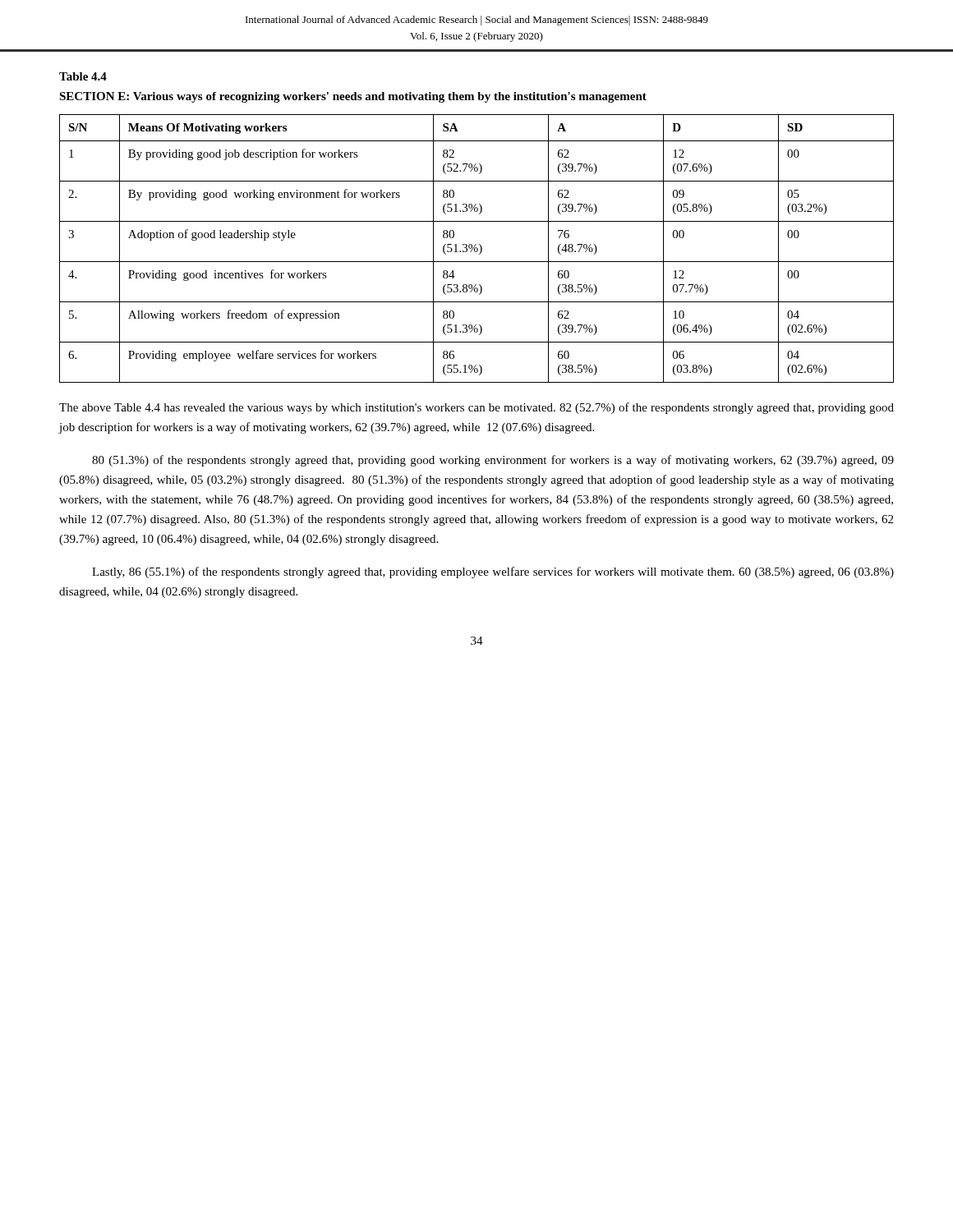Select the table
This screenshot has height=1232, width=953.
pos(476,248)
